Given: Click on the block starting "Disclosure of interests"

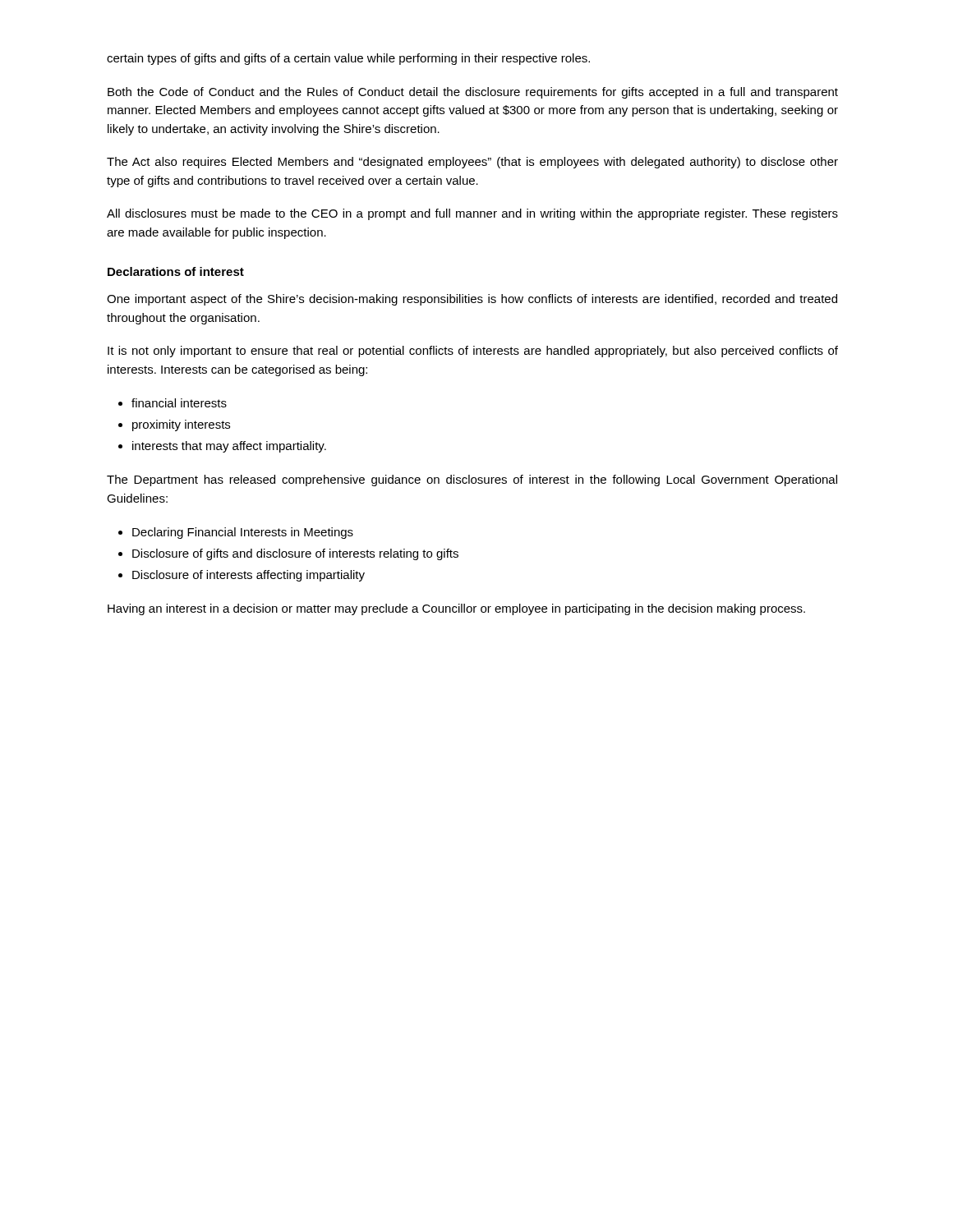Looking at the screenshot, I should coord(248,575).
